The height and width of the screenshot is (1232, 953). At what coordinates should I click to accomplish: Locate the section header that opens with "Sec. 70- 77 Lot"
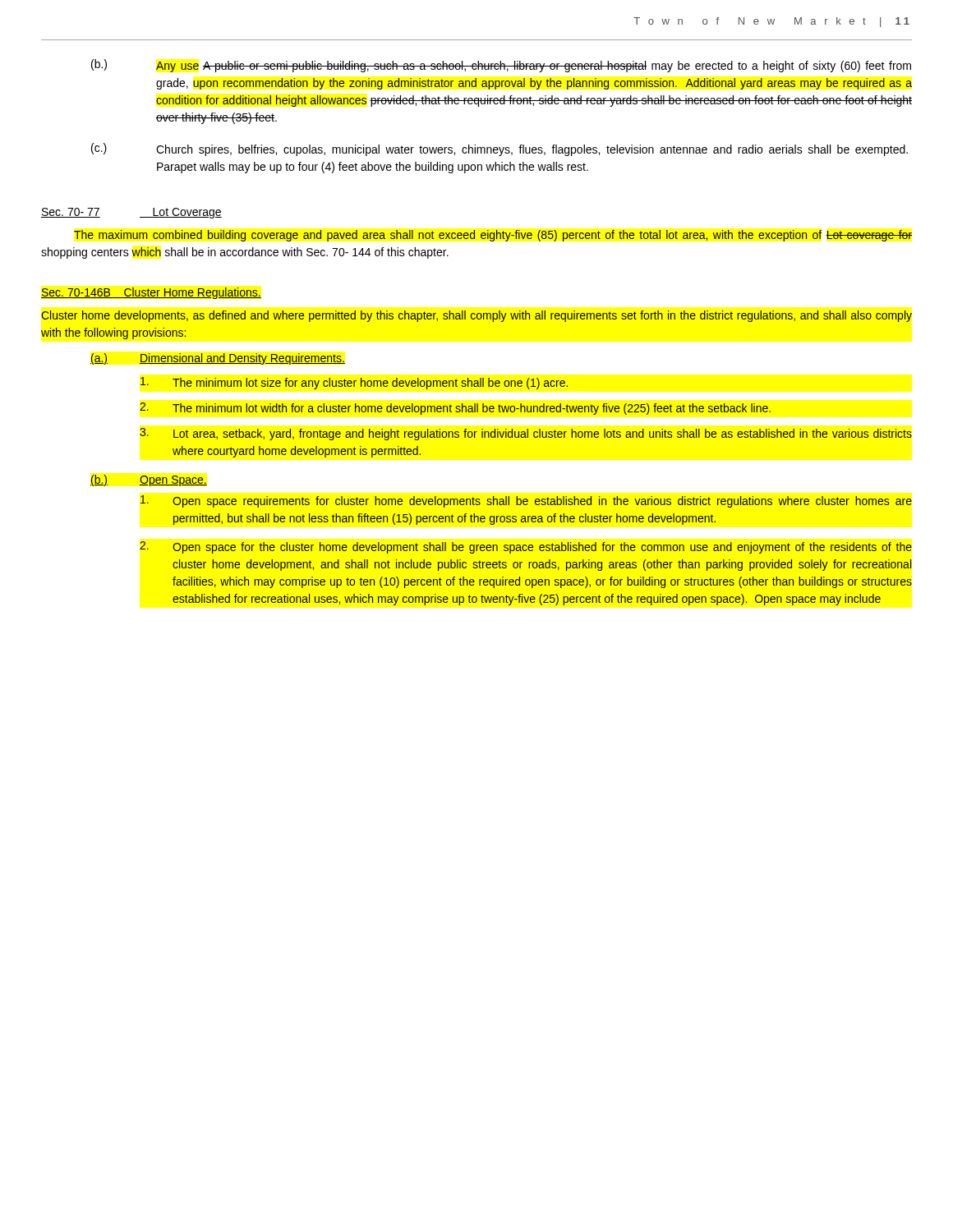pyautogui.click(x=131, y=212)
